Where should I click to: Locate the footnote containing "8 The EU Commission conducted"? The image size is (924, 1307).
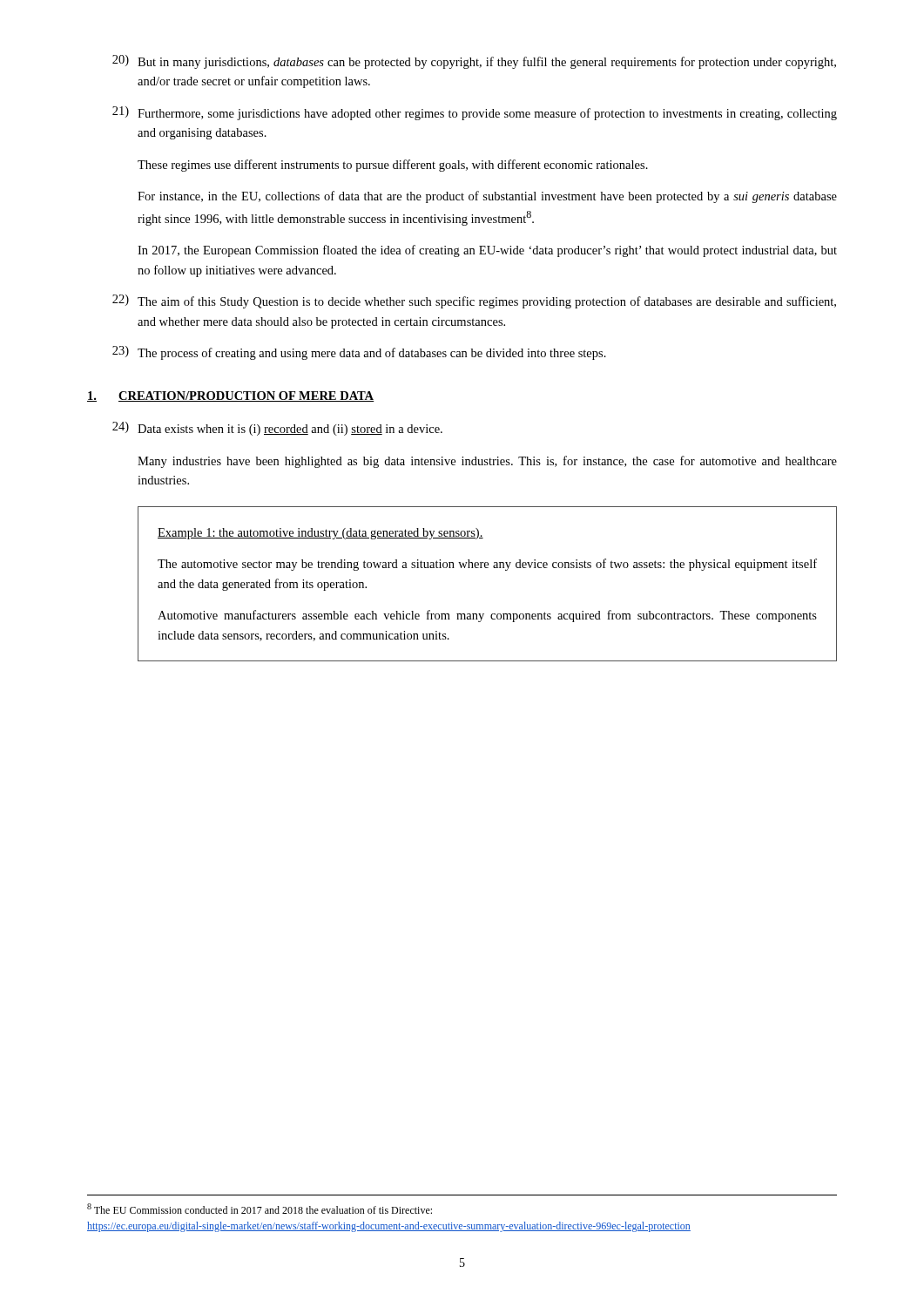(462, 1217)
